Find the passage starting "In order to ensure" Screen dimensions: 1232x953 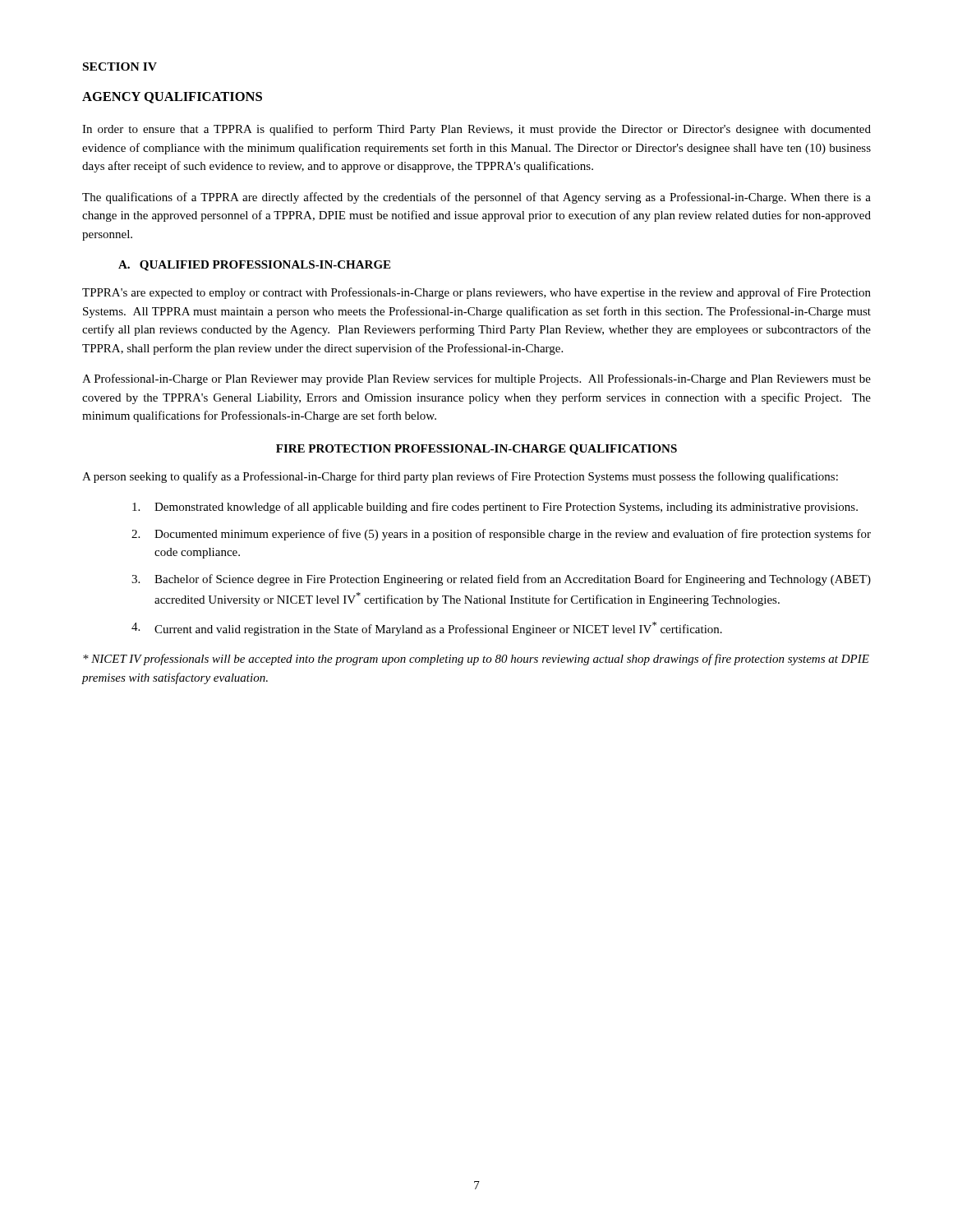coord(476,147)
